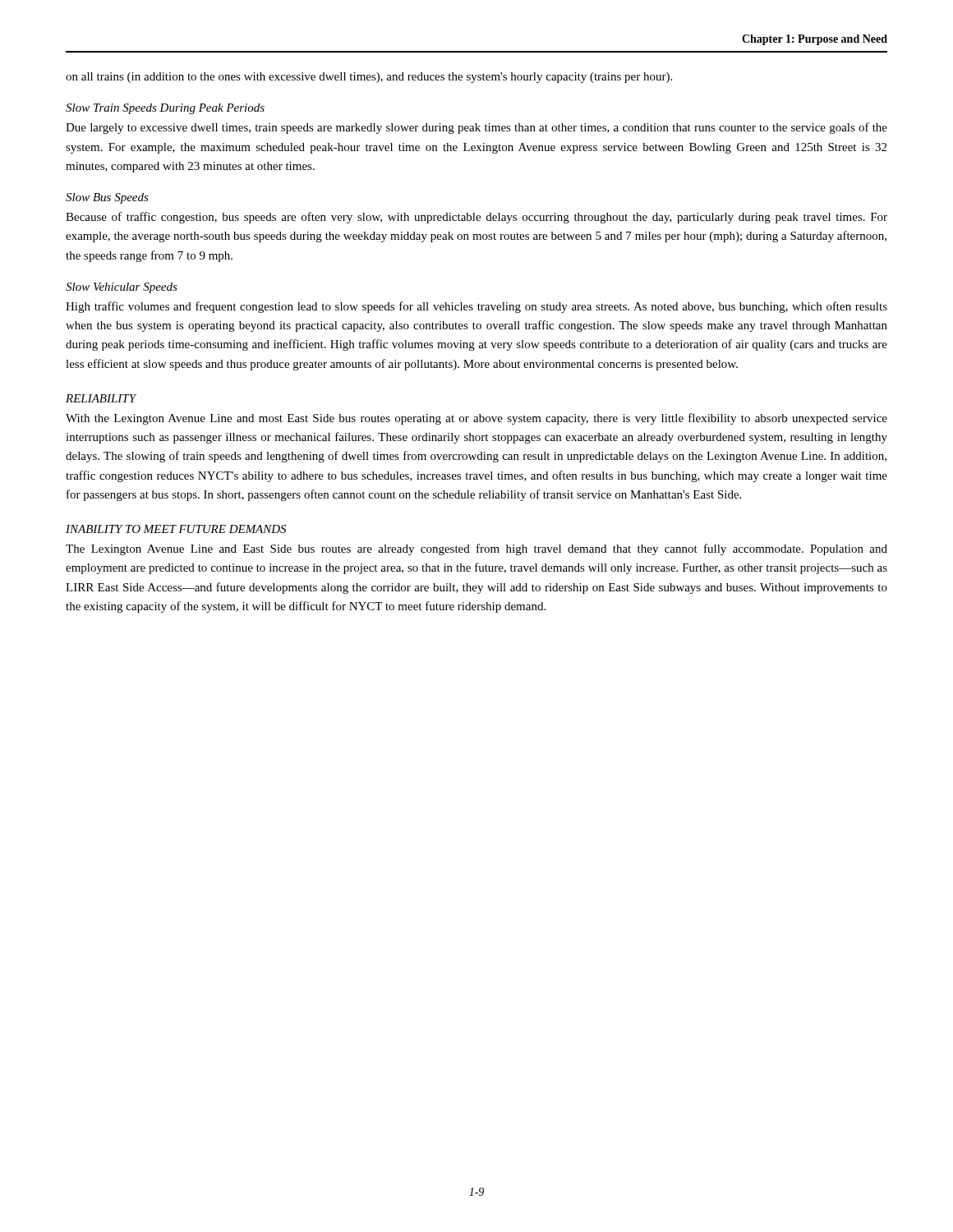Find "Slow Vehicular Speeds" on this page
This screenshot has height=1232, width=953.
pyautogui.click(x=122, y=286)
